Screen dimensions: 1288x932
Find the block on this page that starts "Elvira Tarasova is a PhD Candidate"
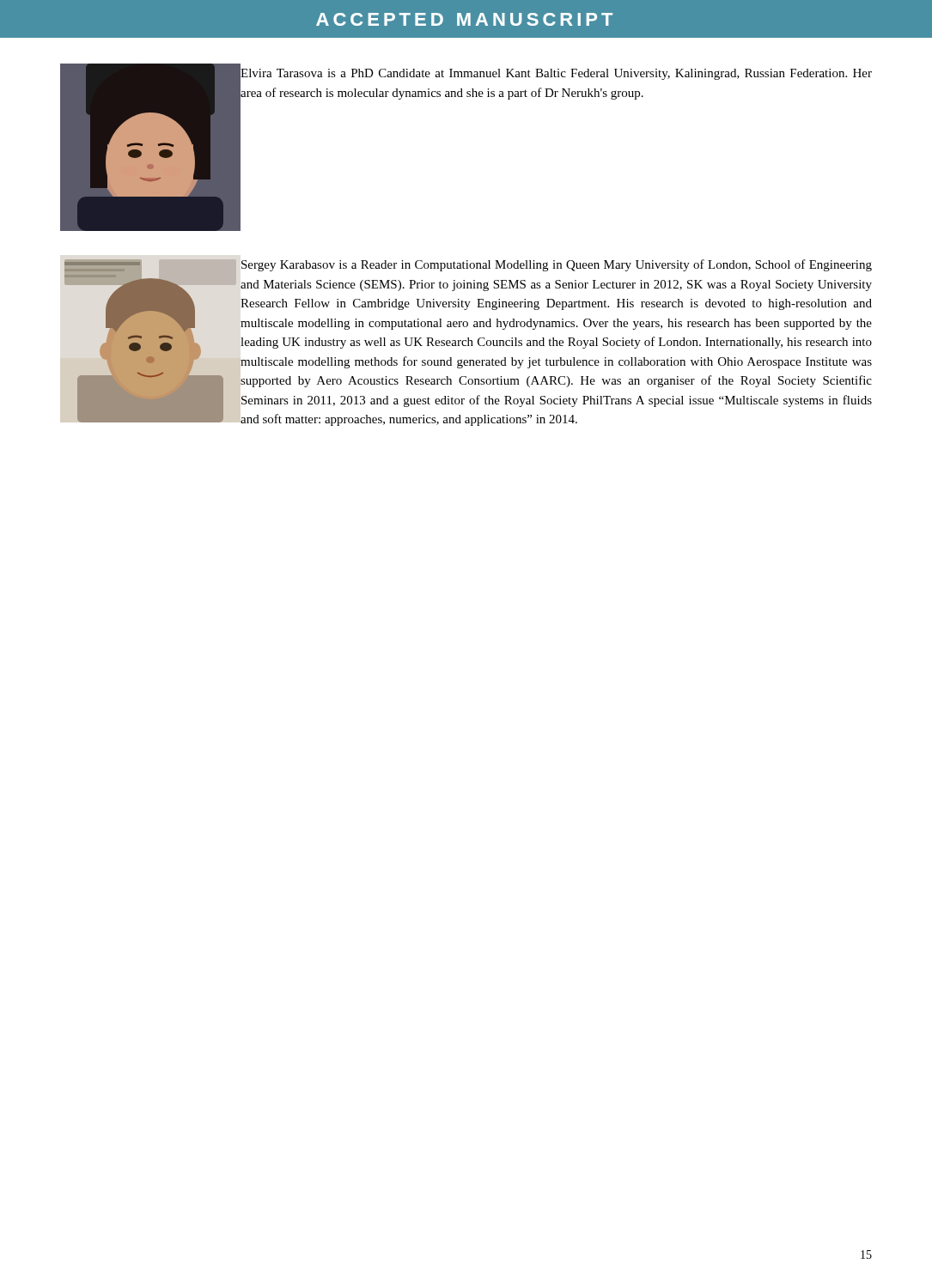(556, 83)
